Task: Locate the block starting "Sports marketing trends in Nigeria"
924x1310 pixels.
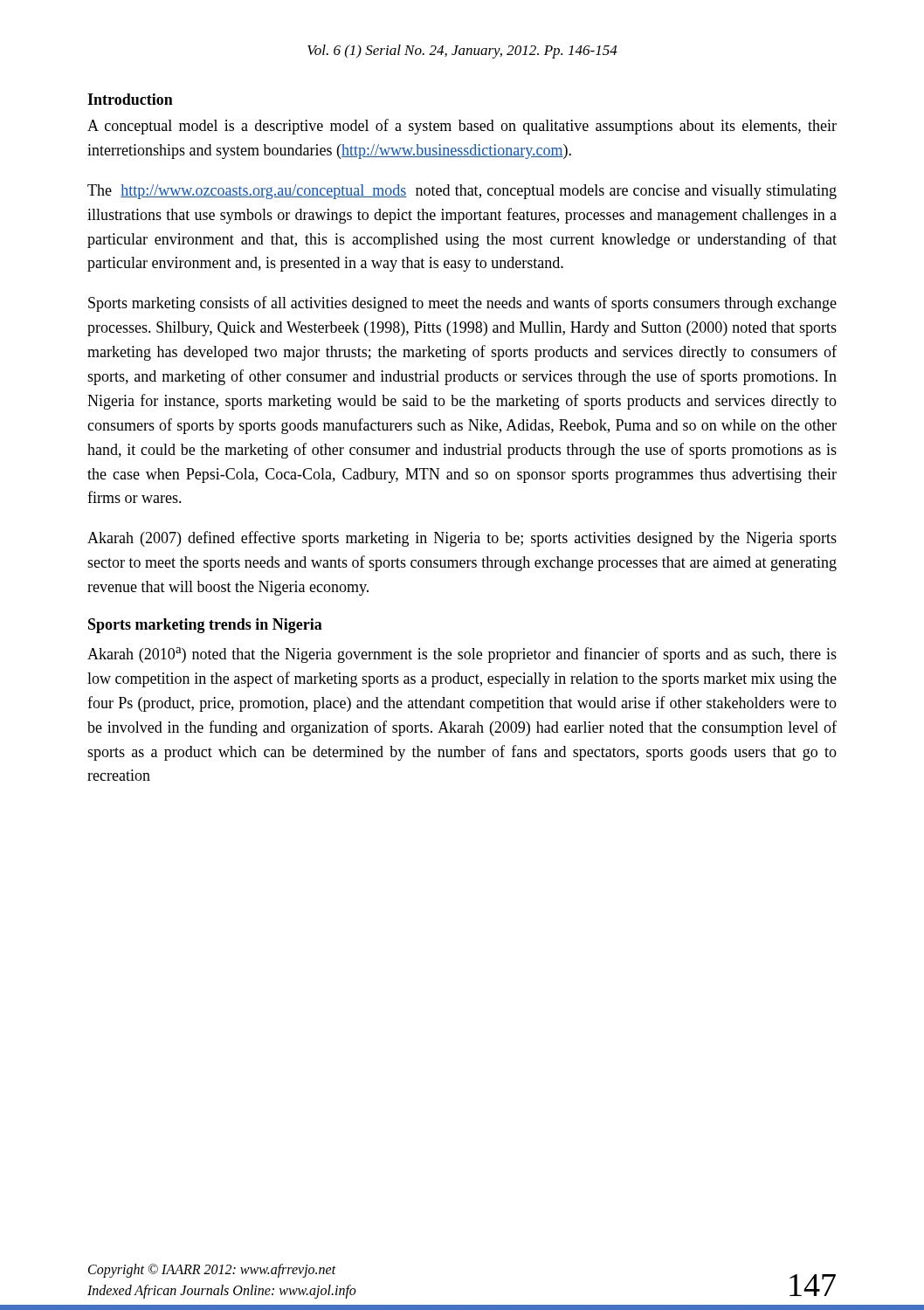Action: coord(205,624)
